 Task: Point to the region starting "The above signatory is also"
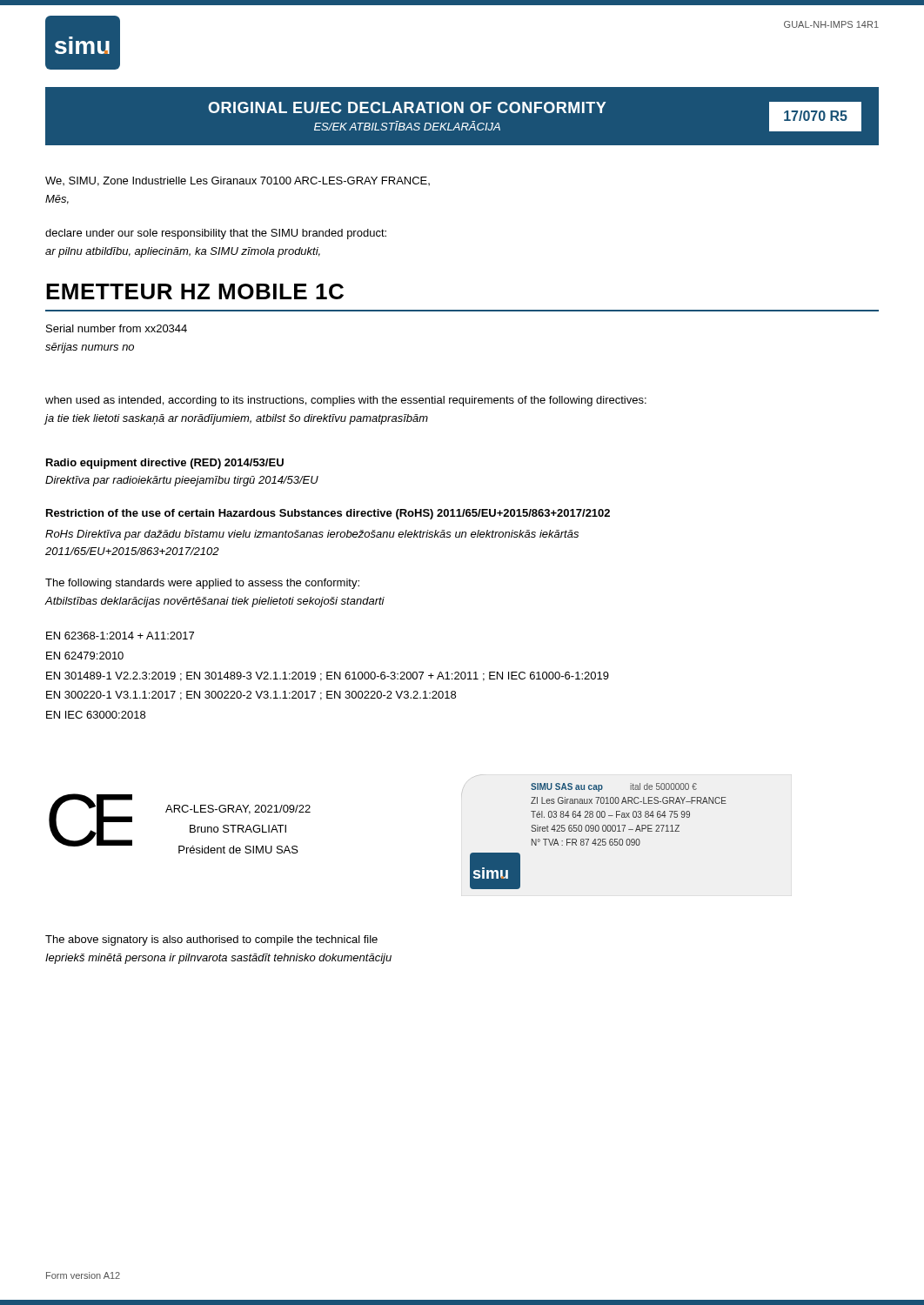(218, 948)
